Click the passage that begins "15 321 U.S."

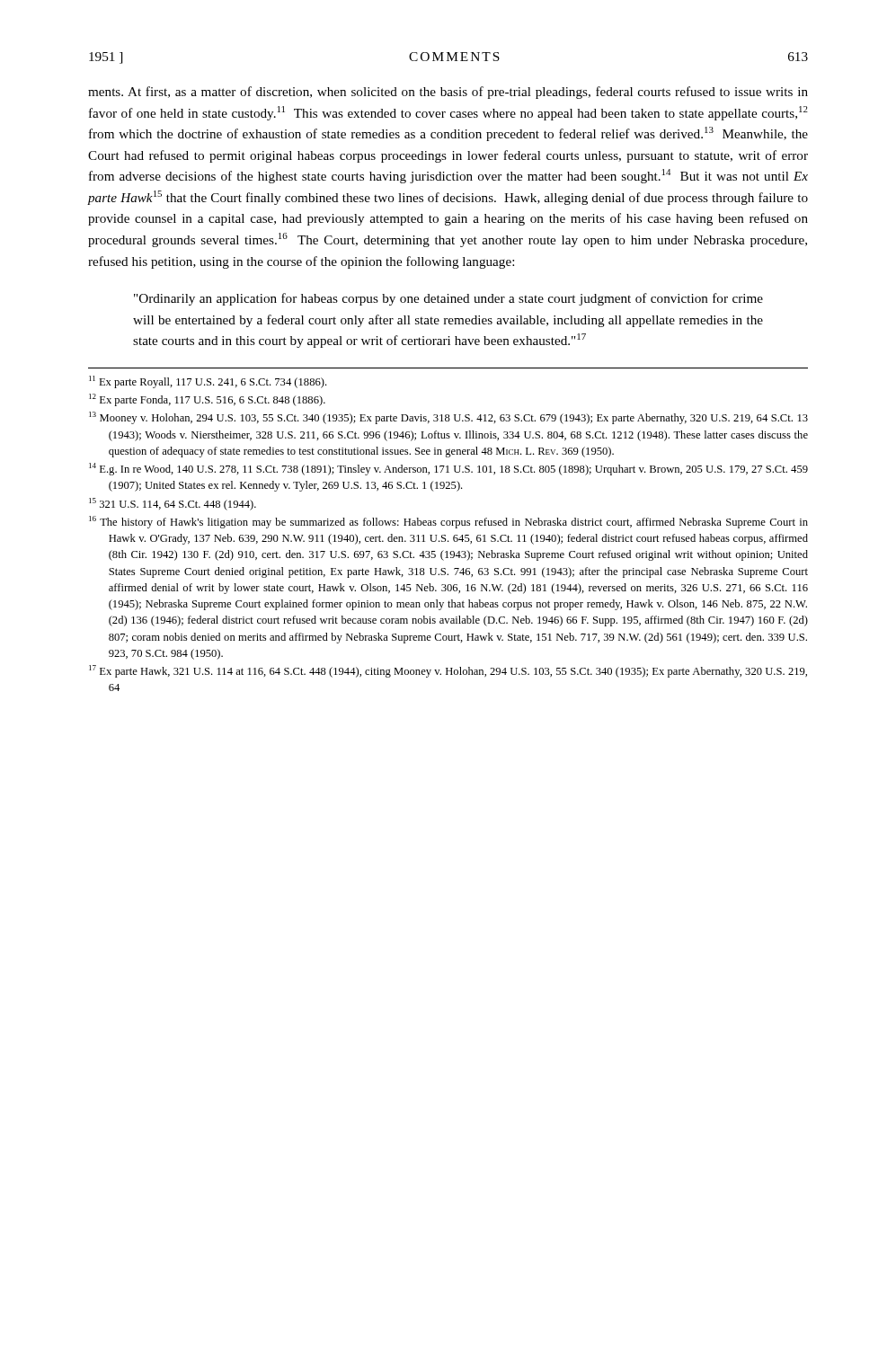[x=173, y=504]
